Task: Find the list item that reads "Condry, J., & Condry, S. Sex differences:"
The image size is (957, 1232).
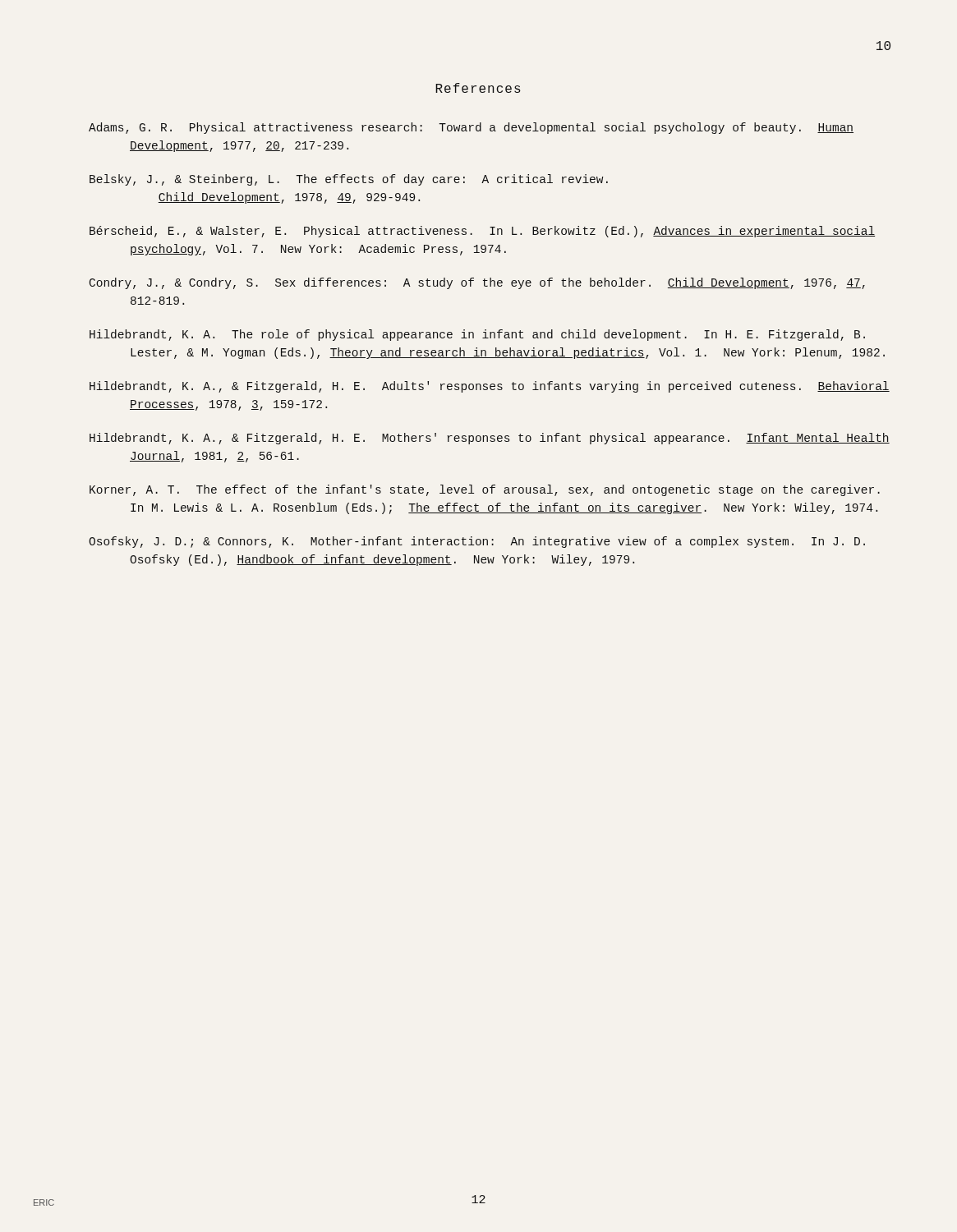Action: click(478, 292)
